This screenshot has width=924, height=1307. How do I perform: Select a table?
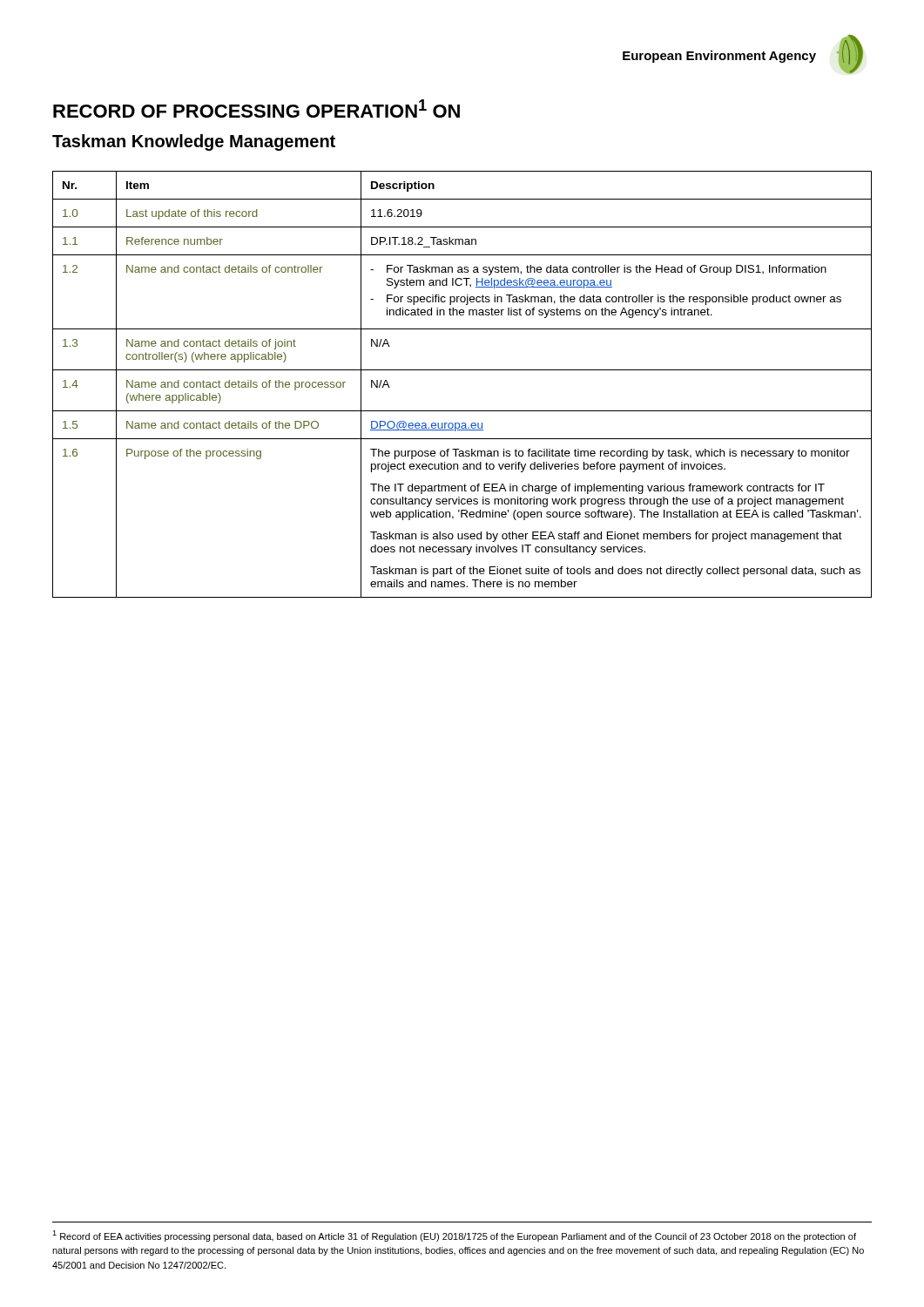[x=462, y=385]
